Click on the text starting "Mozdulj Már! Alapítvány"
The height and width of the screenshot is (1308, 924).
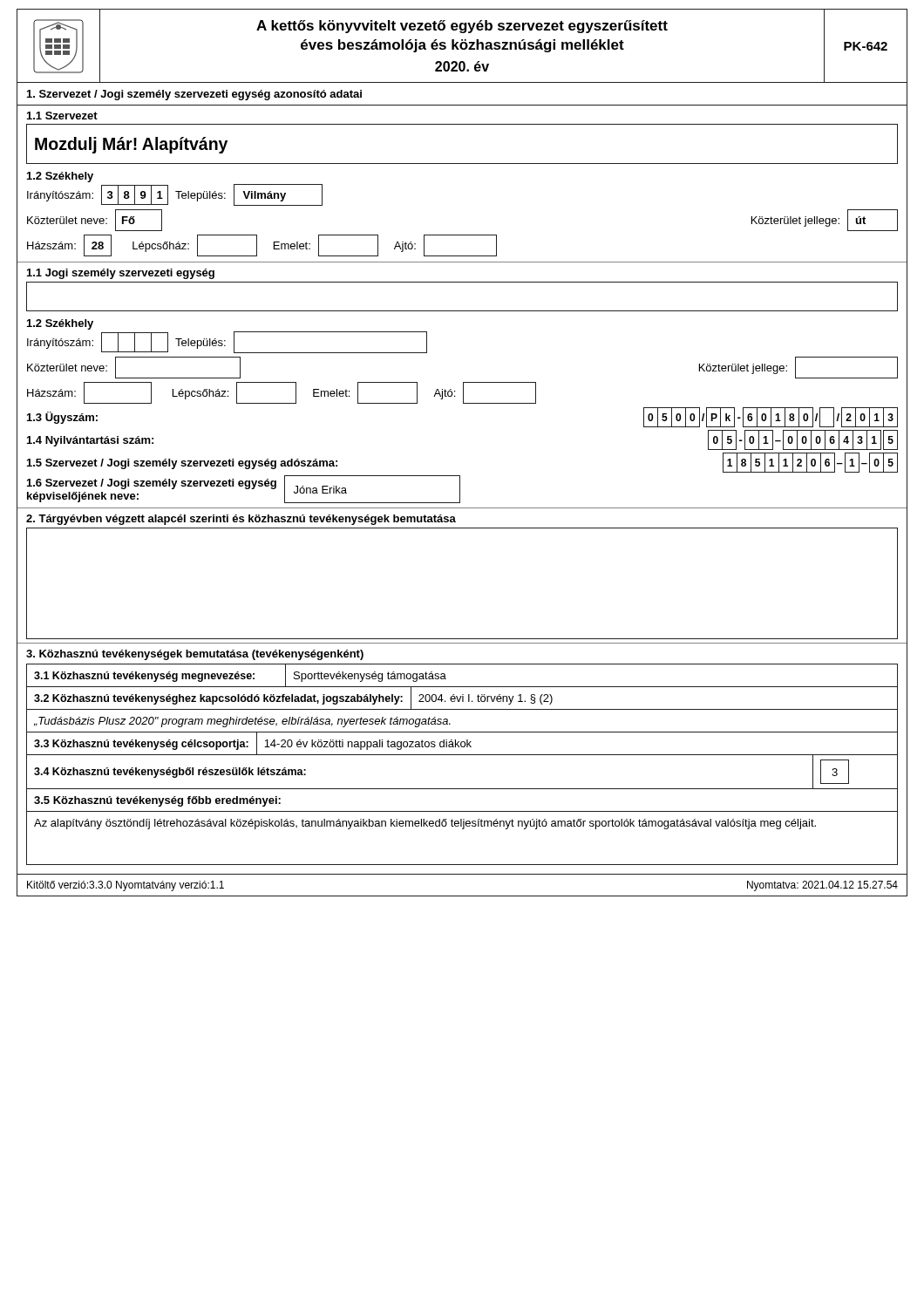point(131,144)
